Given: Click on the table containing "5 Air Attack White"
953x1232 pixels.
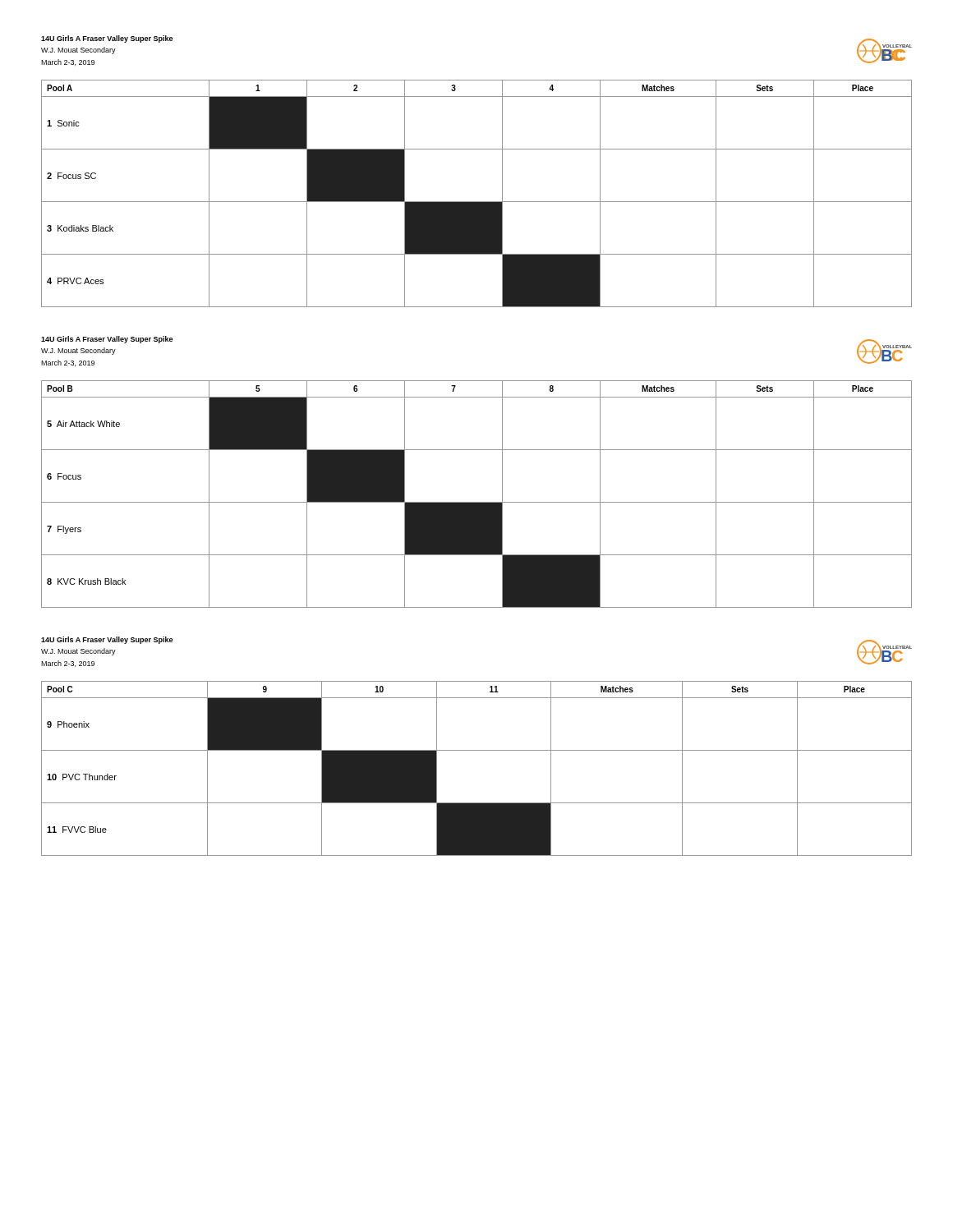Looking at the screenshot, I should [x=476, y=494].
